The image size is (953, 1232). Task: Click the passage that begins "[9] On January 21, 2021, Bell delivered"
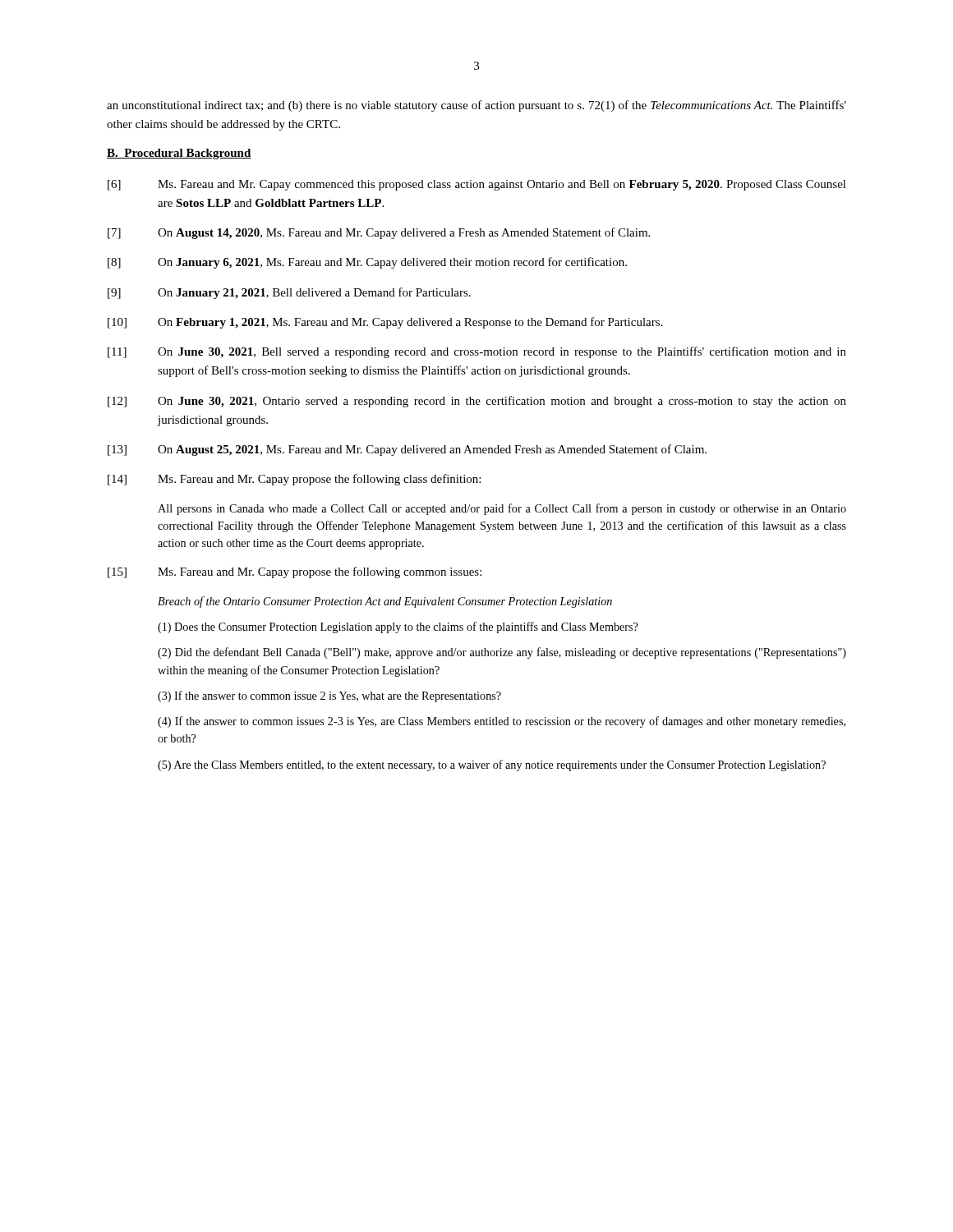click(x=476, y=293)
